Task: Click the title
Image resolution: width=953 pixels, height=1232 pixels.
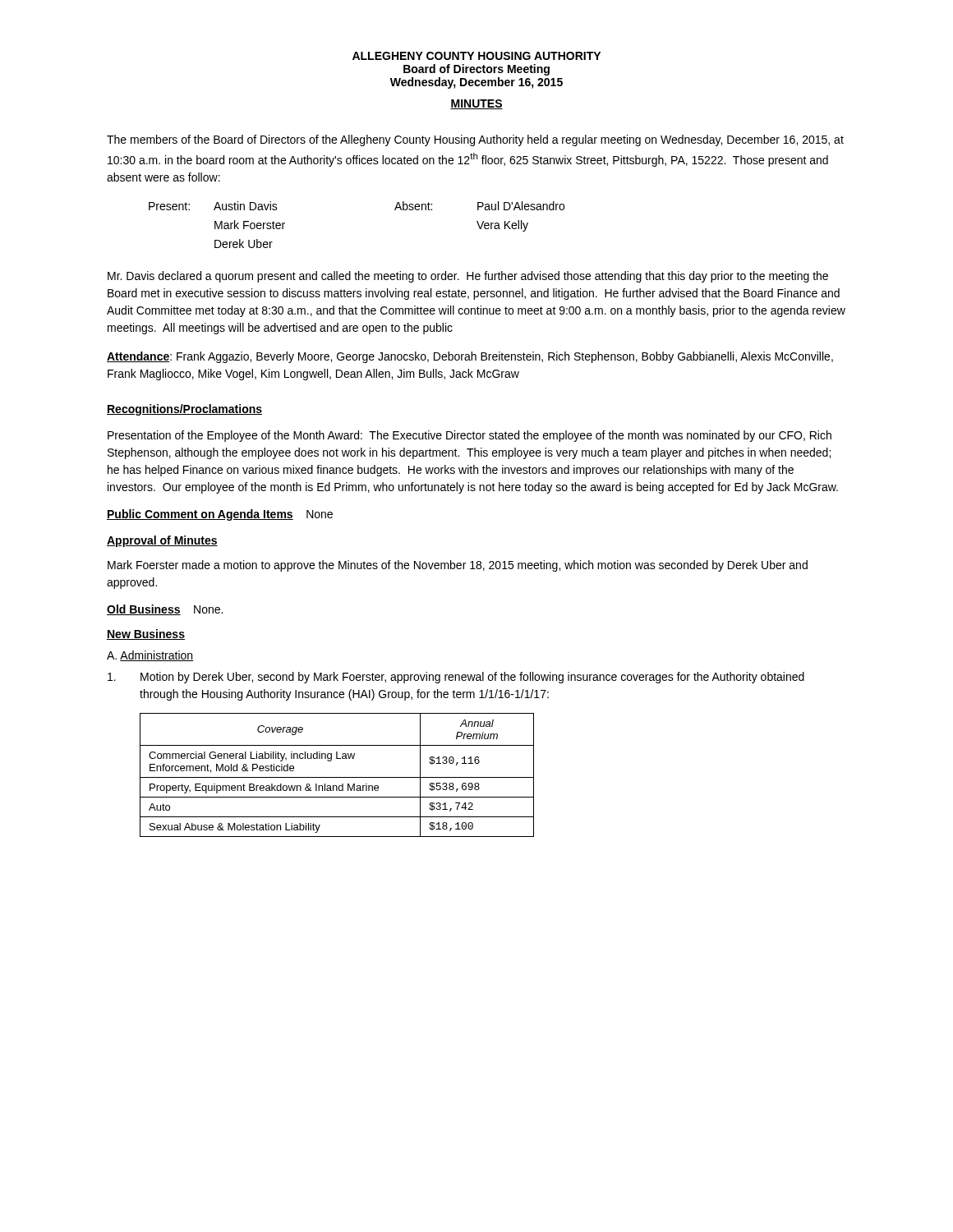Action: tap(476, 103)
